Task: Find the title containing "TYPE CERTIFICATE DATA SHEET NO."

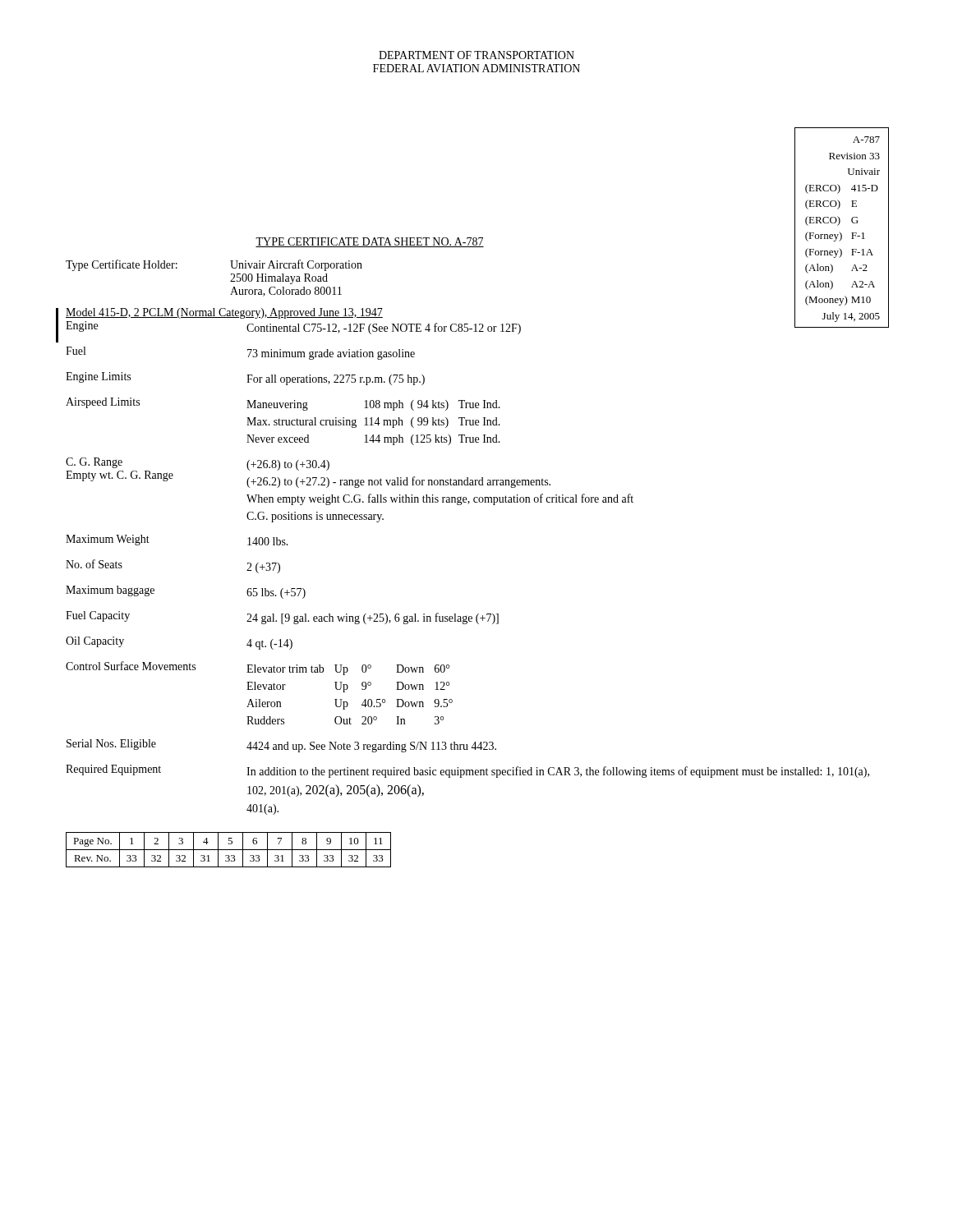Action: click(370, 242)
